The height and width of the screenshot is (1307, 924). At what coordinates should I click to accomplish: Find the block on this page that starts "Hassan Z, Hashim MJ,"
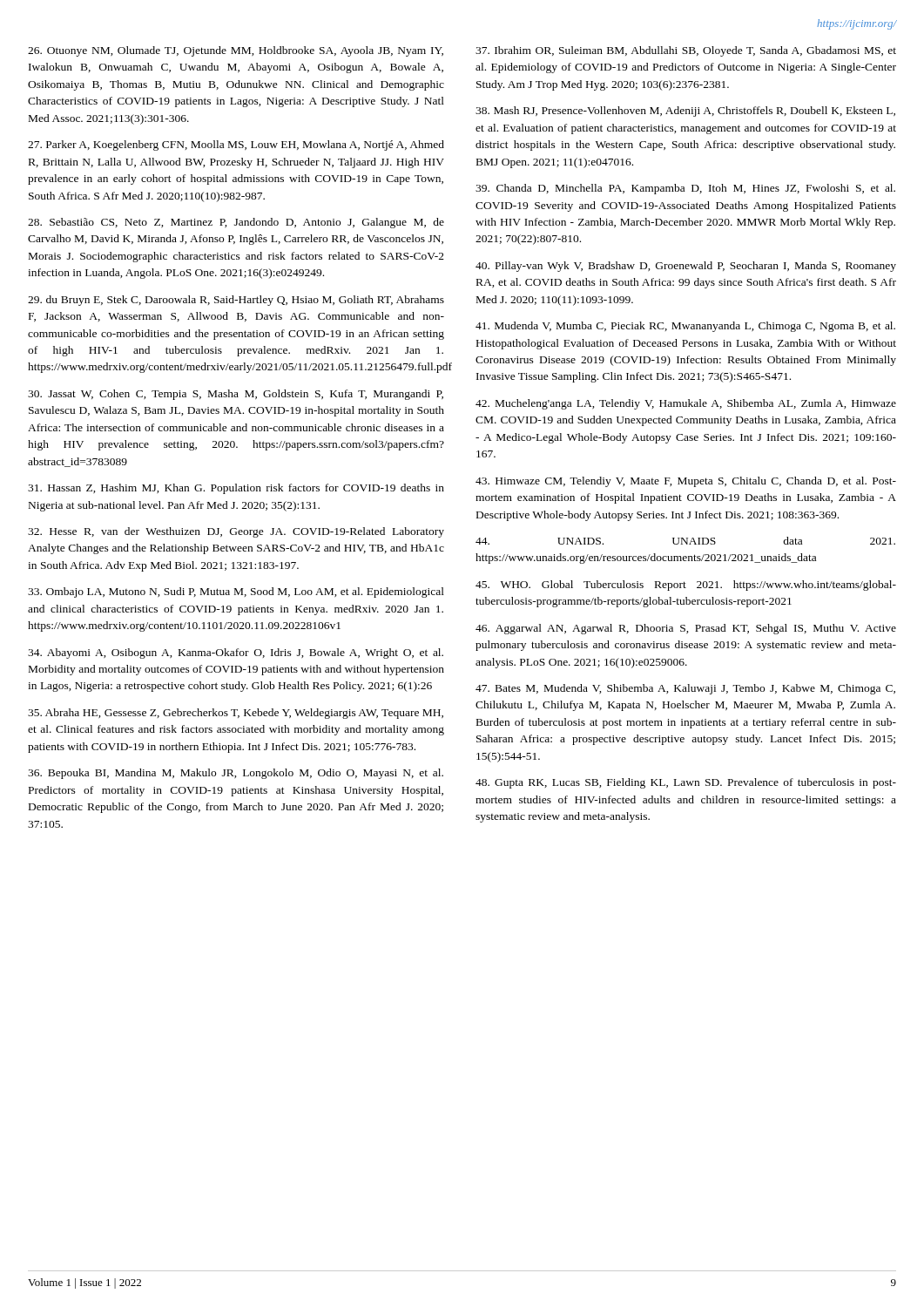pos(236,496)
